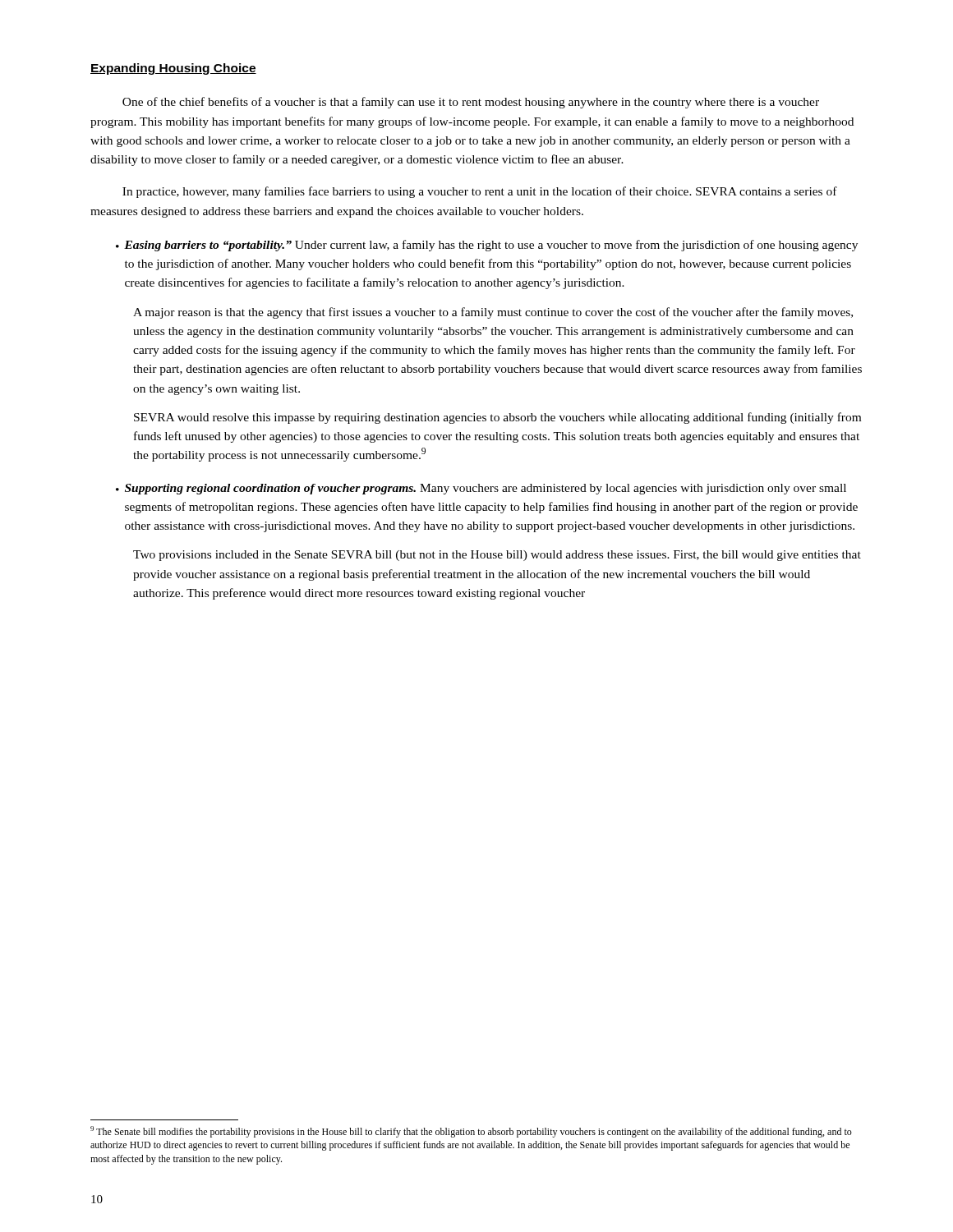Click the passage that begins "• Supporting regional coordination of voucher"
The height and width of the screenshot is (1232, 953).
[489, 540]
